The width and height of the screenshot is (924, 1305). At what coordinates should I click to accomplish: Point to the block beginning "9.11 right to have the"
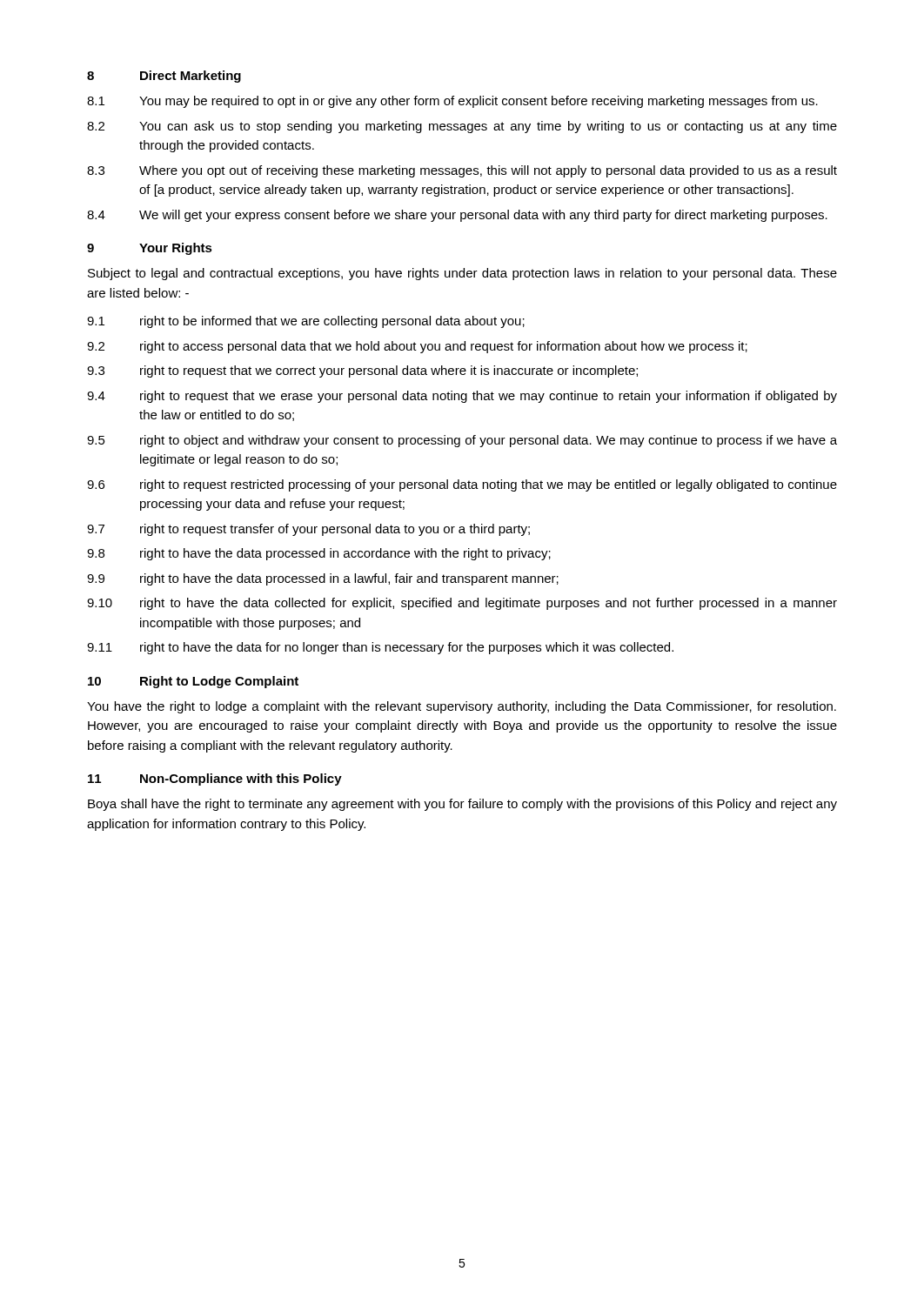[462, 648]
